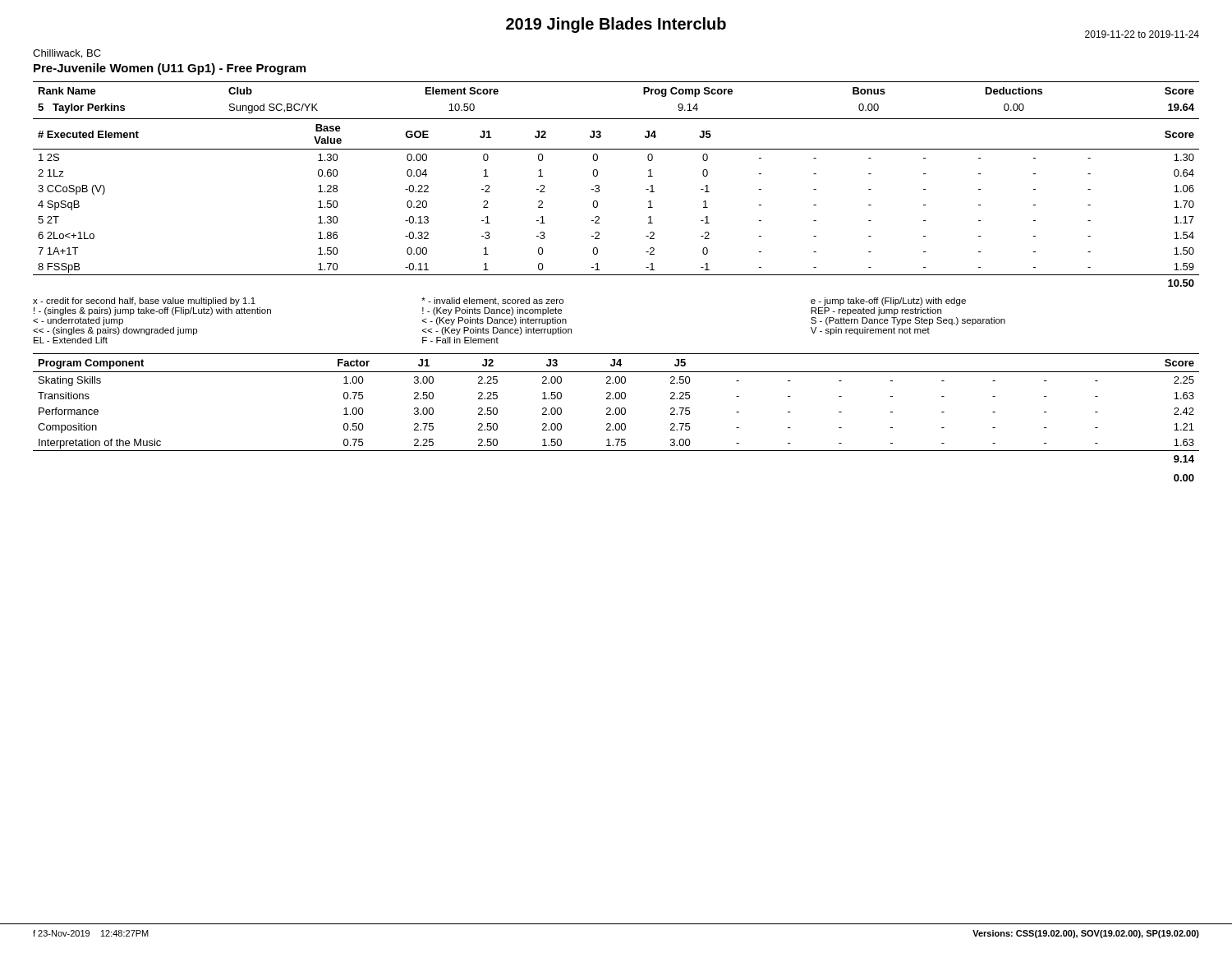
Task: Find "Pre-Juvenile Women (U11 Gp1) - Free Program" on this page
Action: pos(170,68)
